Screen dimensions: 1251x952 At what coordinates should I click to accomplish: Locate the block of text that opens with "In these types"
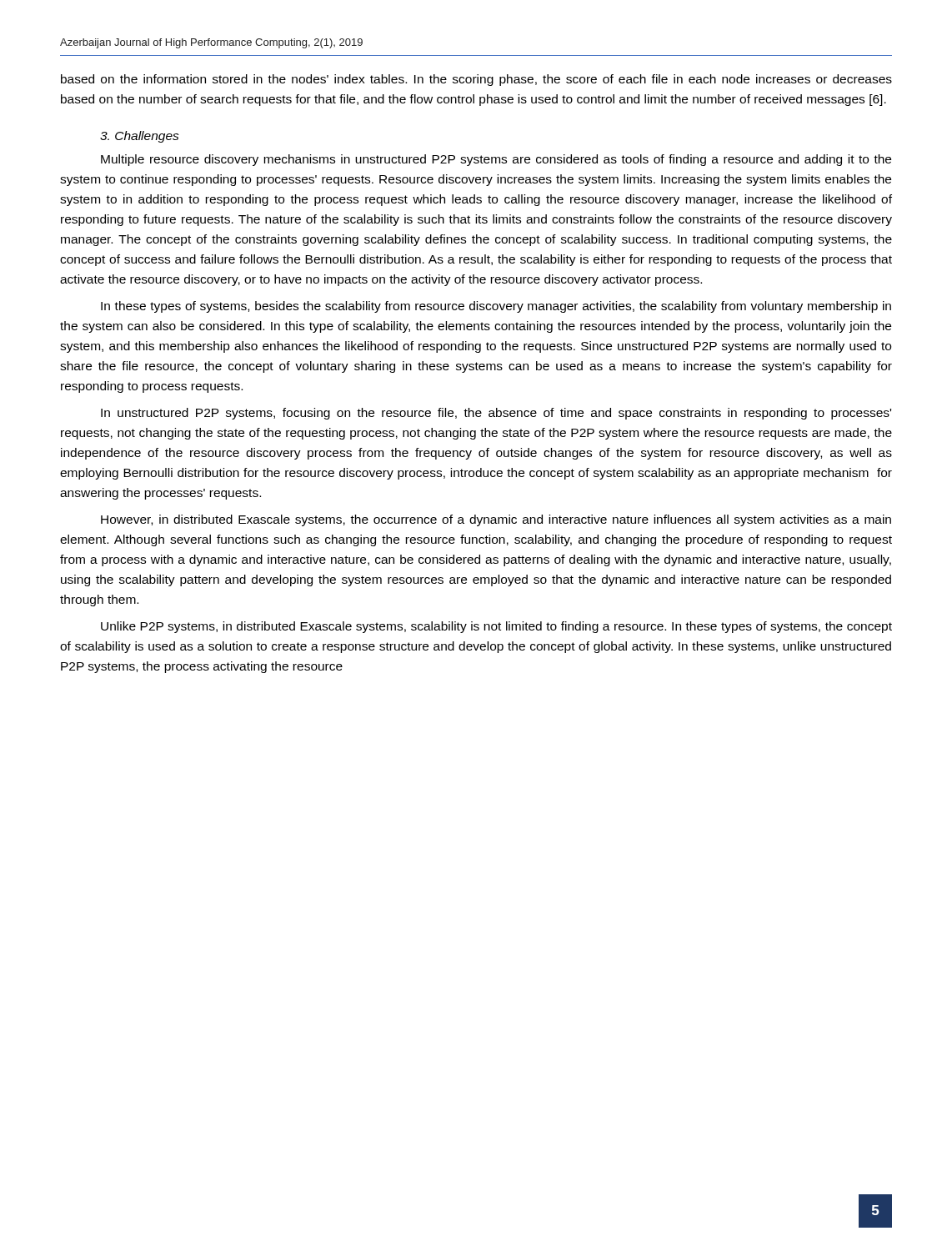(x=476, y=346)
